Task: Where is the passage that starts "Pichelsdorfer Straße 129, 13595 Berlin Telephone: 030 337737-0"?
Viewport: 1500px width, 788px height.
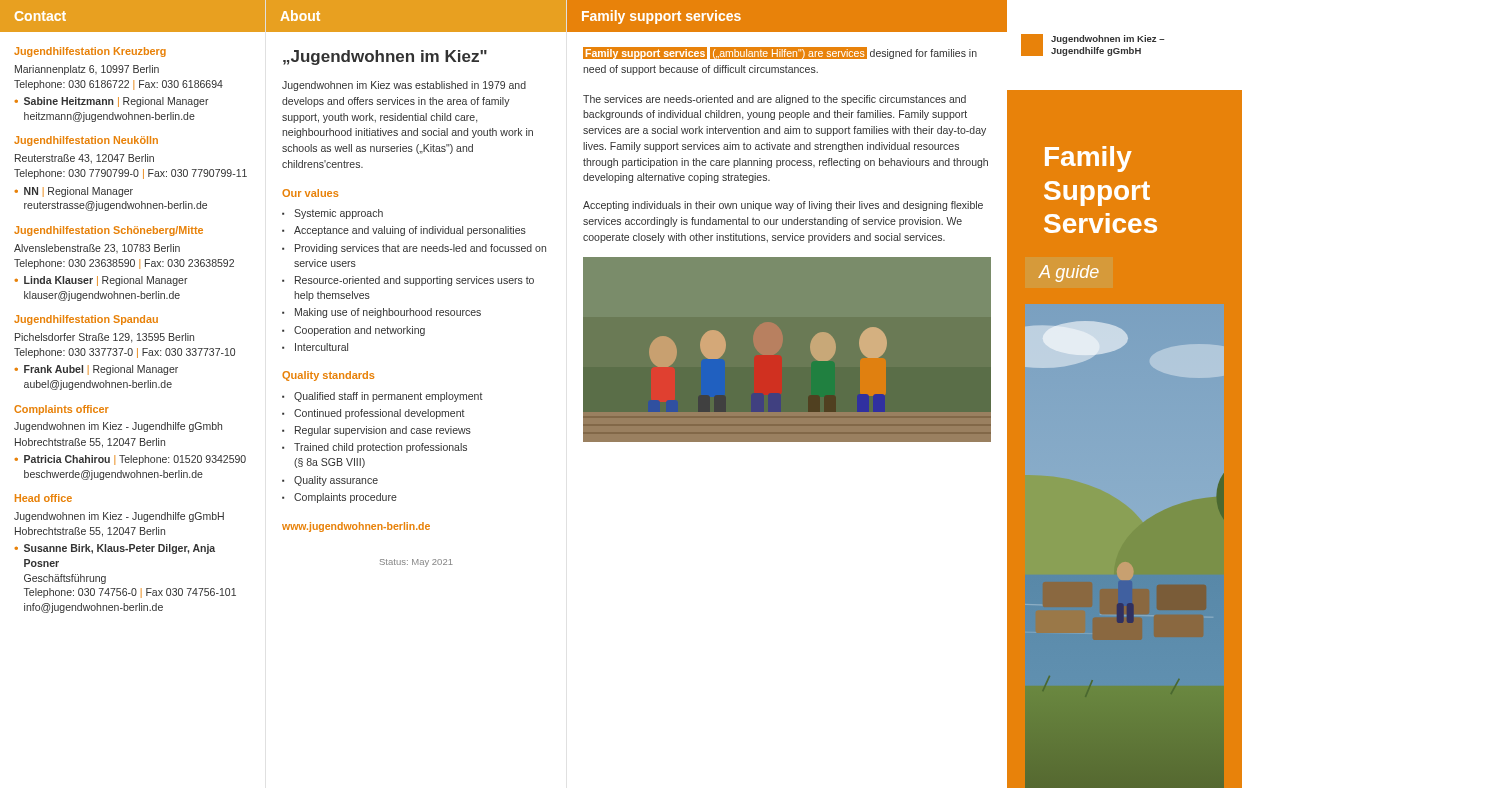Action: pyautogui.click(x=125, y=345)
